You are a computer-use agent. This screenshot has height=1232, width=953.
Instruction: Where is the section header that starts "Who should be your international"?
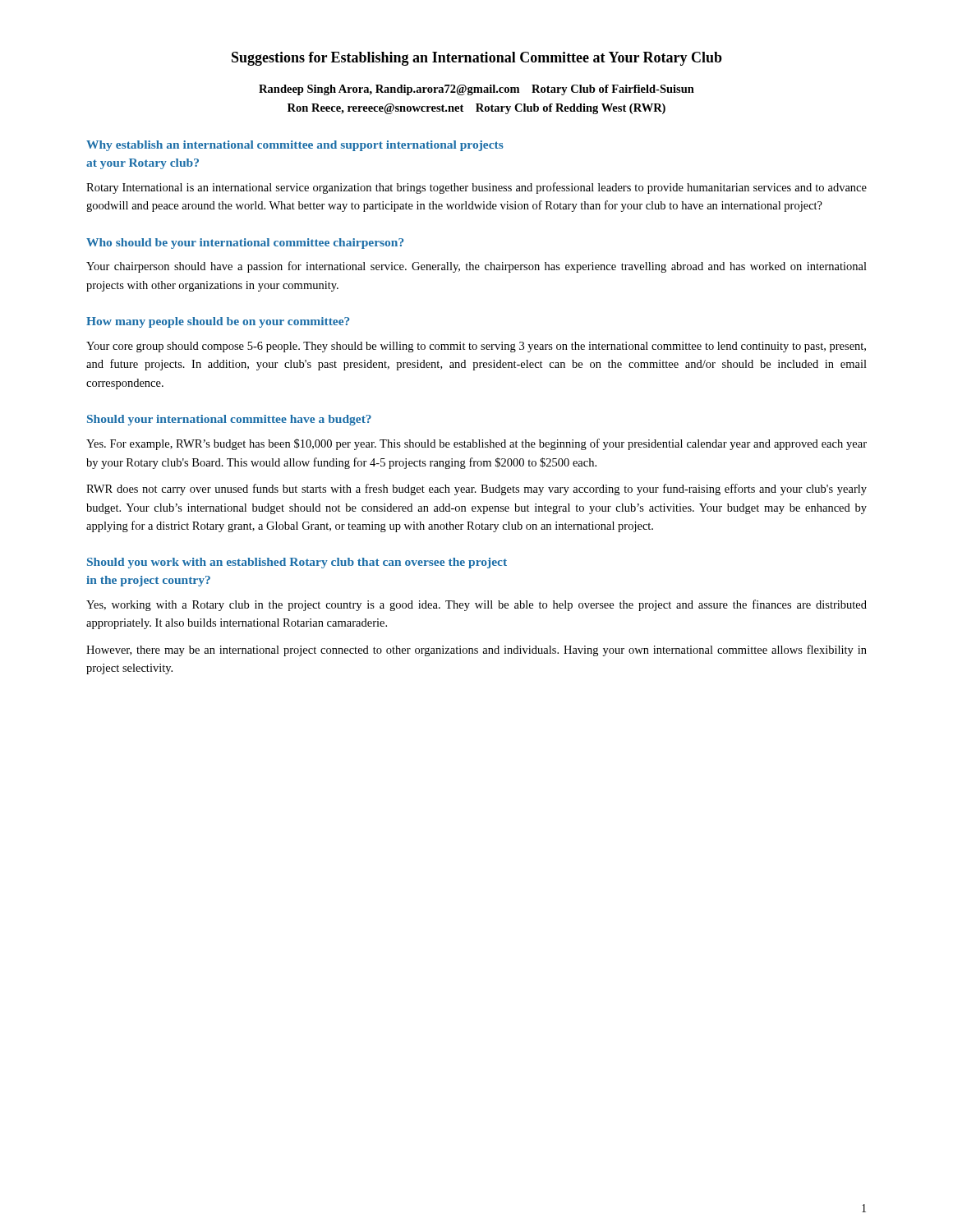[x=245, y=242]
